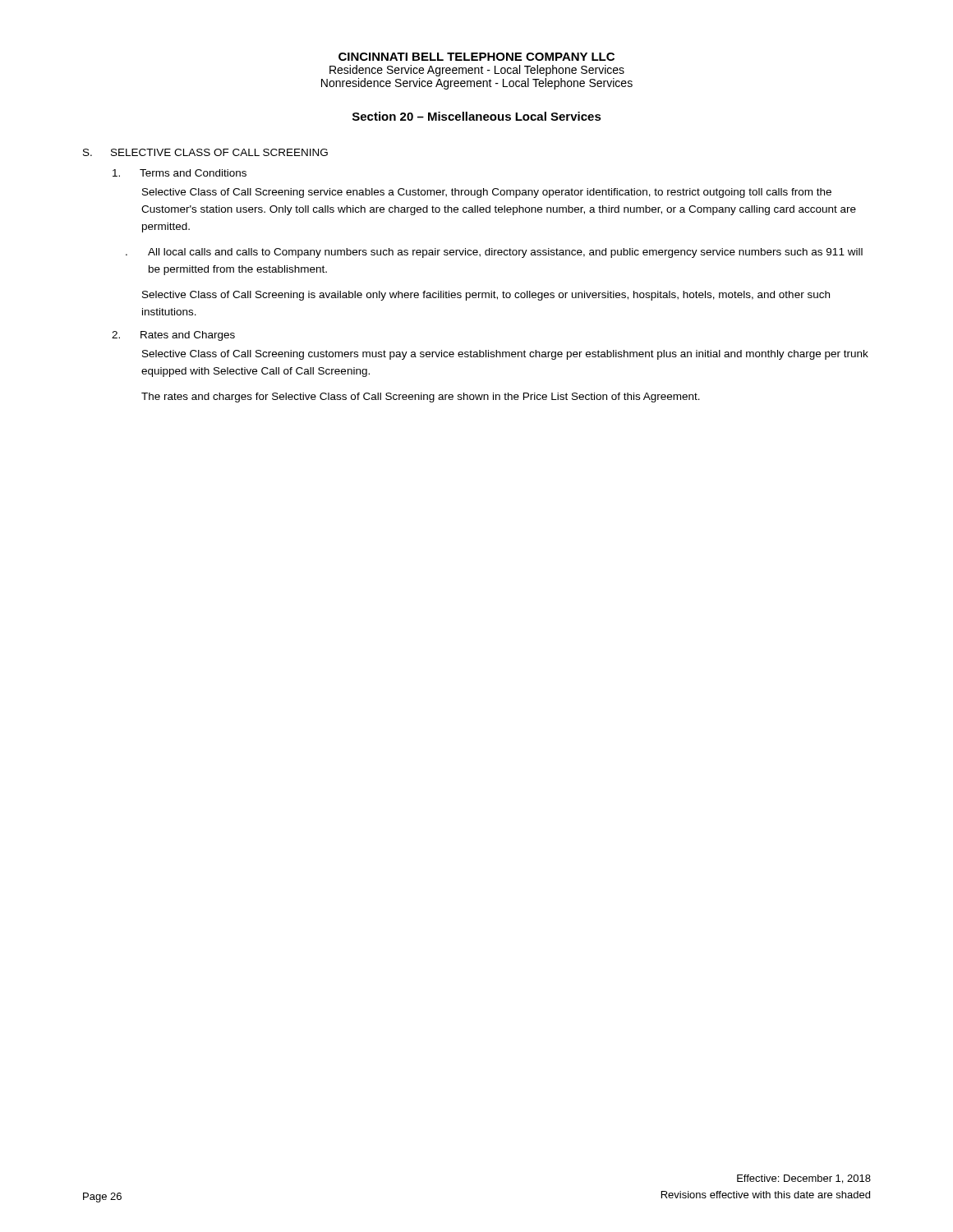Image resolution: width=953 pixels, height=1232 pixels.
Task: Point to the block starting "Selective Class of Call Screening customers must"
Action: (x=505, y=363)
